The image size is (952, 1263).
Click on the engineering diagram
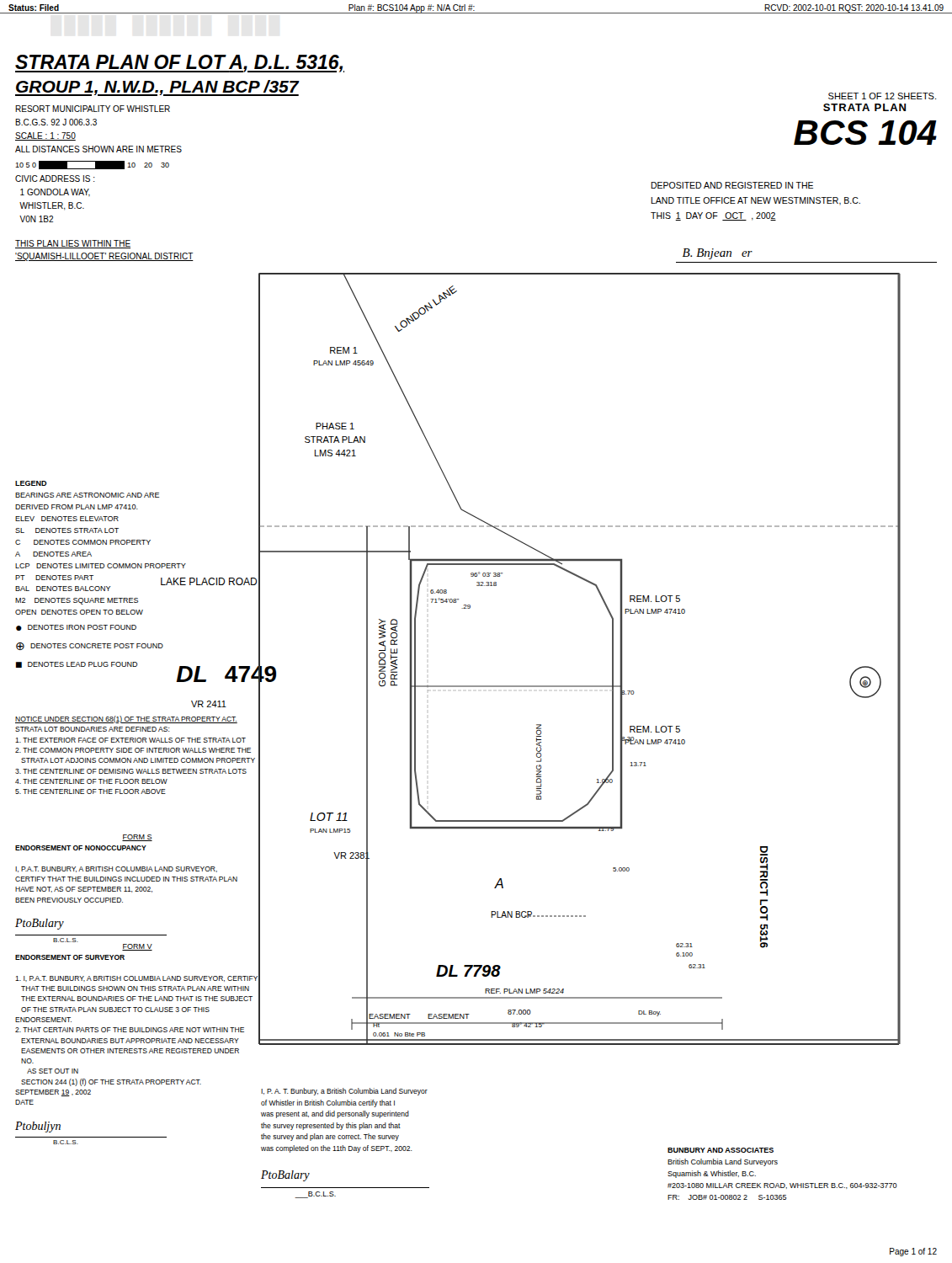point(476,661)
